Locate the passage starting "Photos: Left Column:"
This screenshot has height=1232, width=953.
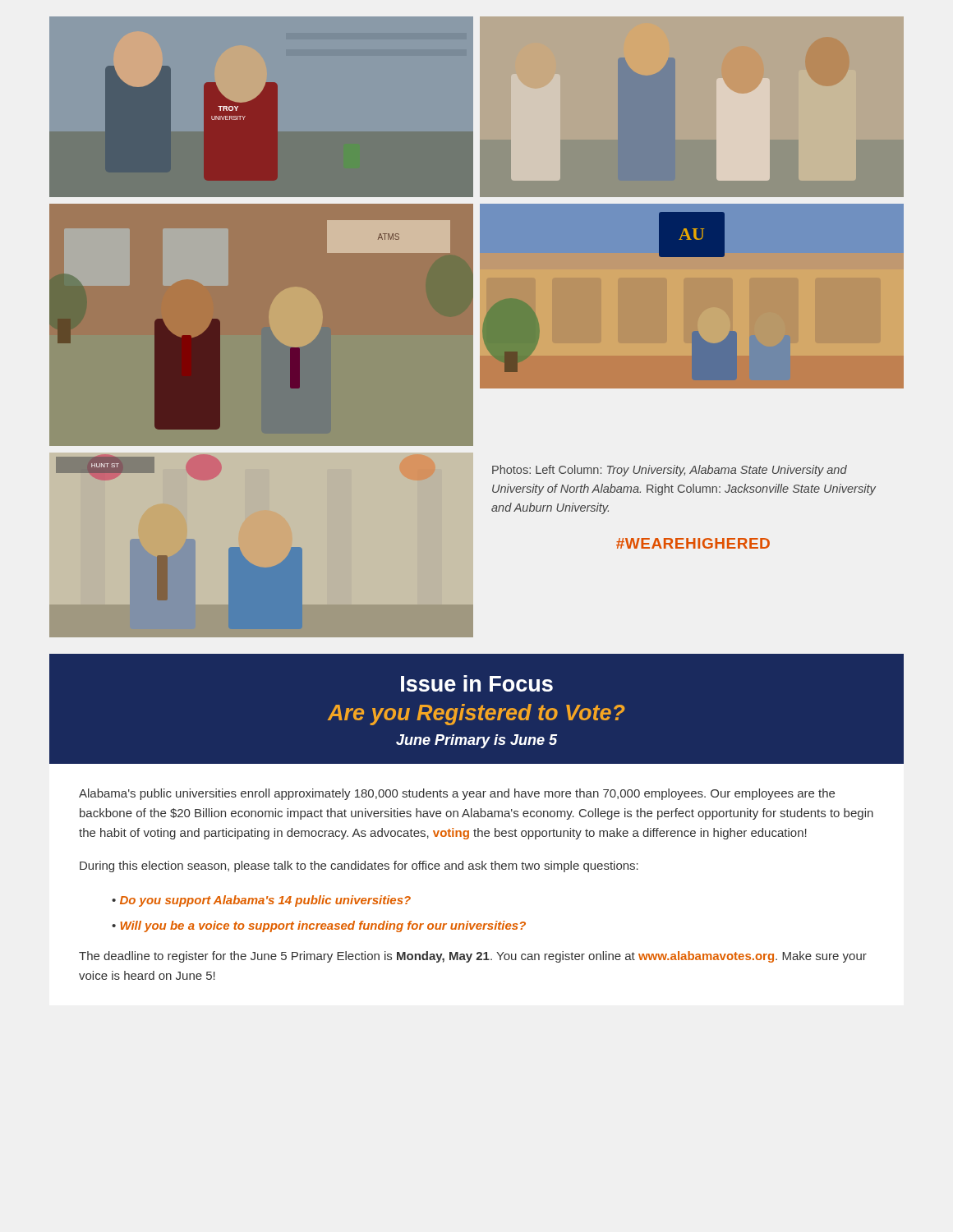click(x=683, y=489)
